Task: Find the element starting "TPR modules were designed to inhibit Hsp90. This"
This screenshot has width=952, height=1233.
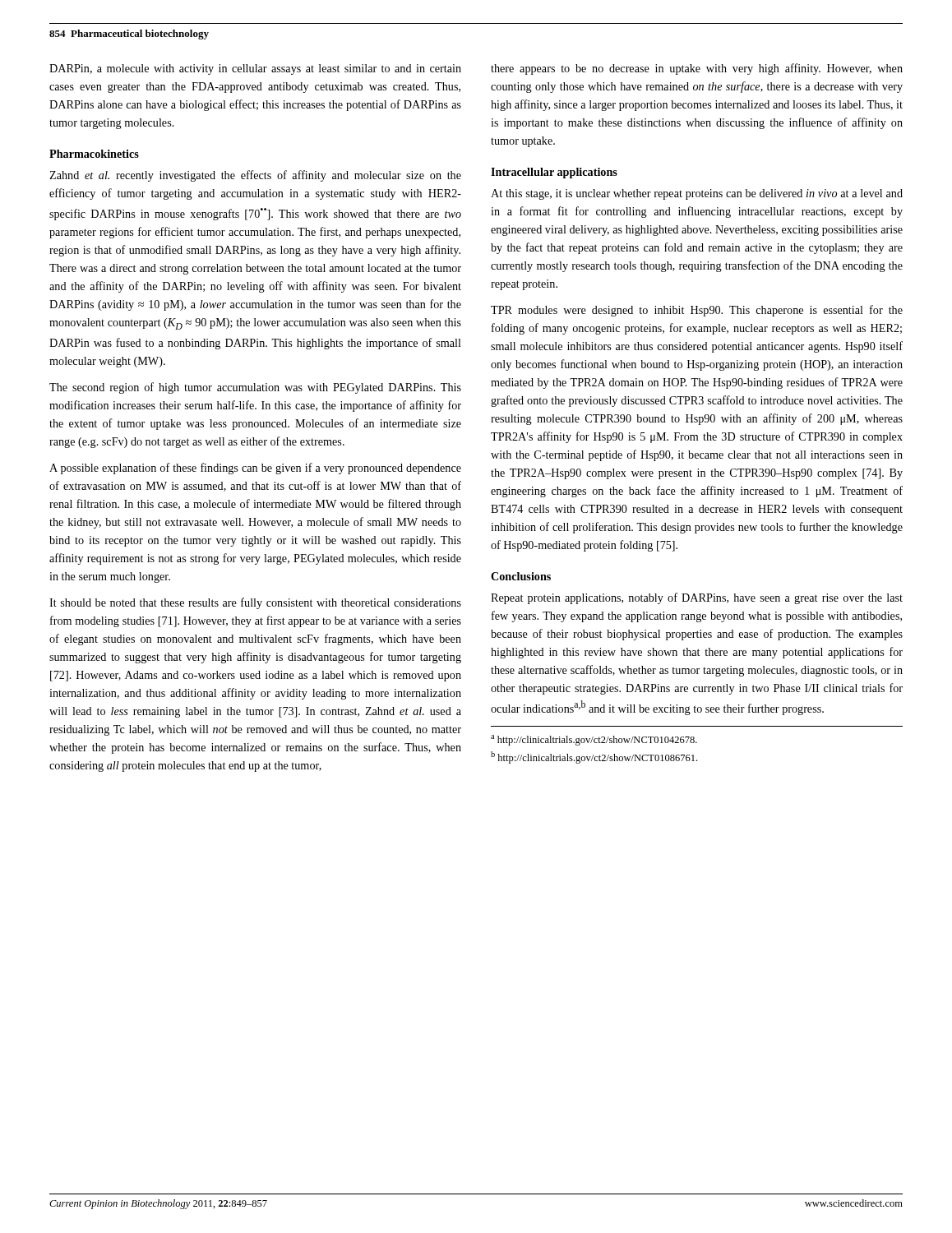Action: [x=697, y=427]
